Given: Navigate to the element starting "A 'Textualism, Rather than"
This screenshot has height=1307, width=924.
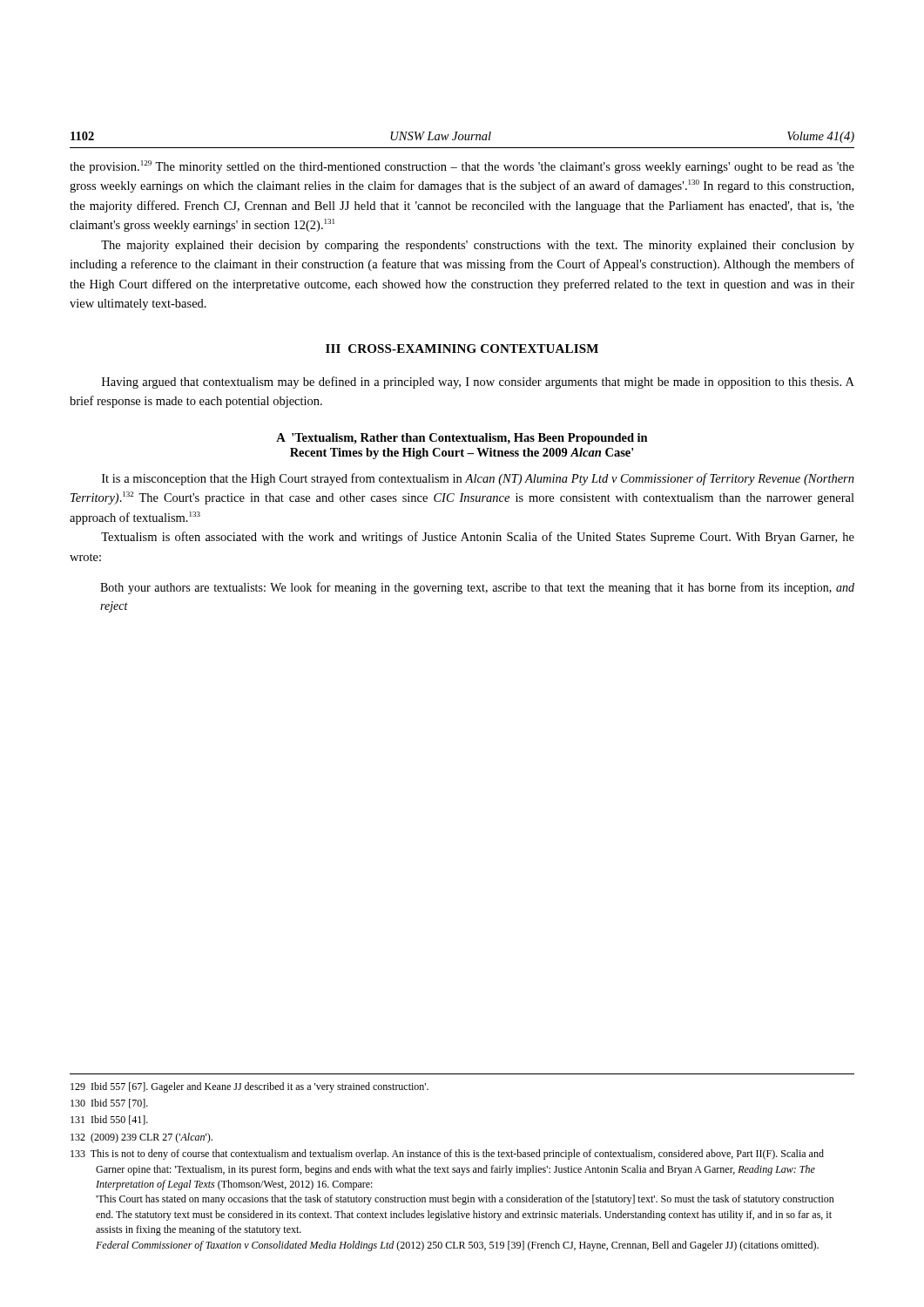Looking at the screenshot, I should 462,445.
